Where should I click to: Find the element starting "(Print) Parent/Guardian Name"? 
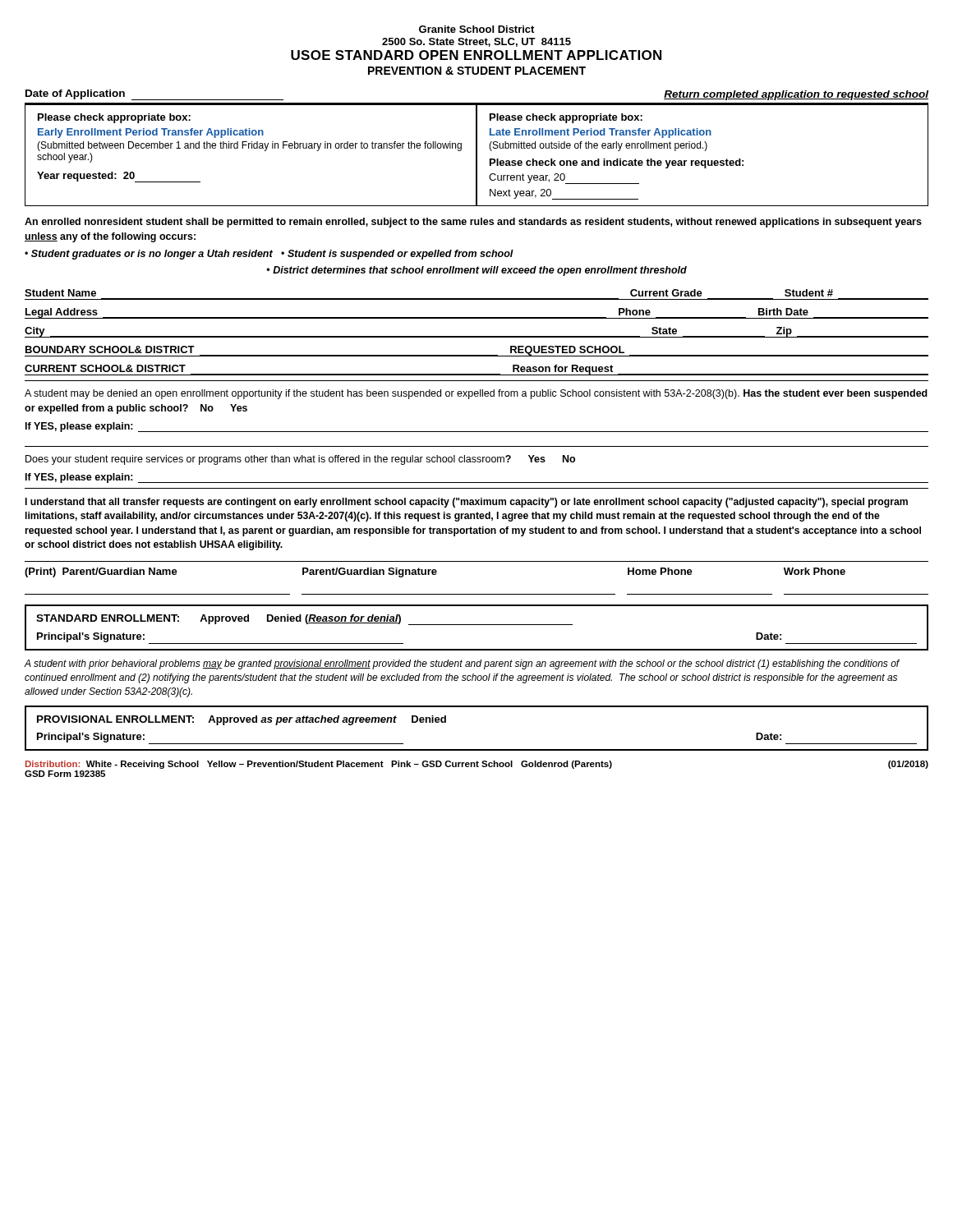(435, 572)
